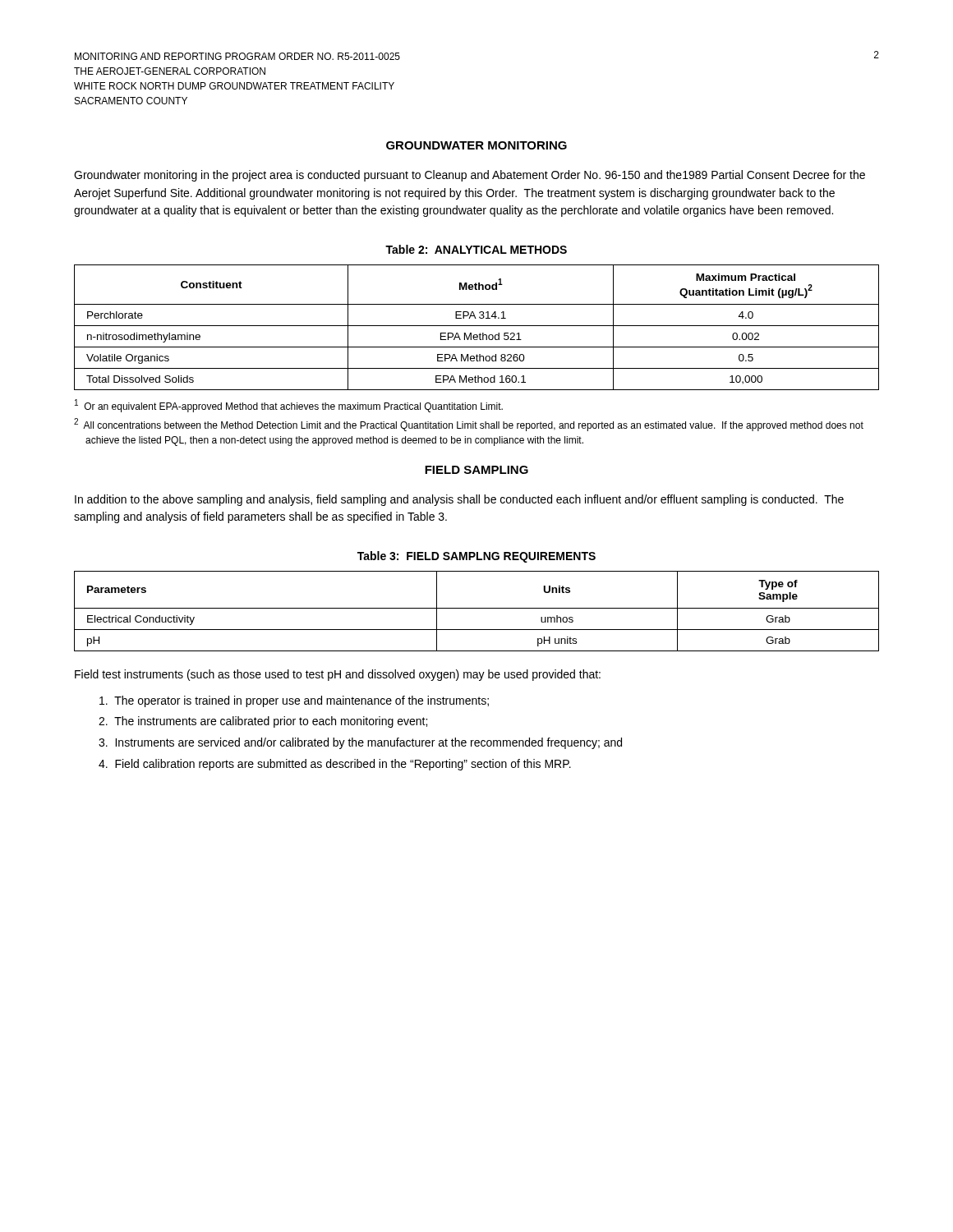Locate the footnote that reads "1 Or an"
Screen dimensions: 1232x953
coord(476,422)
